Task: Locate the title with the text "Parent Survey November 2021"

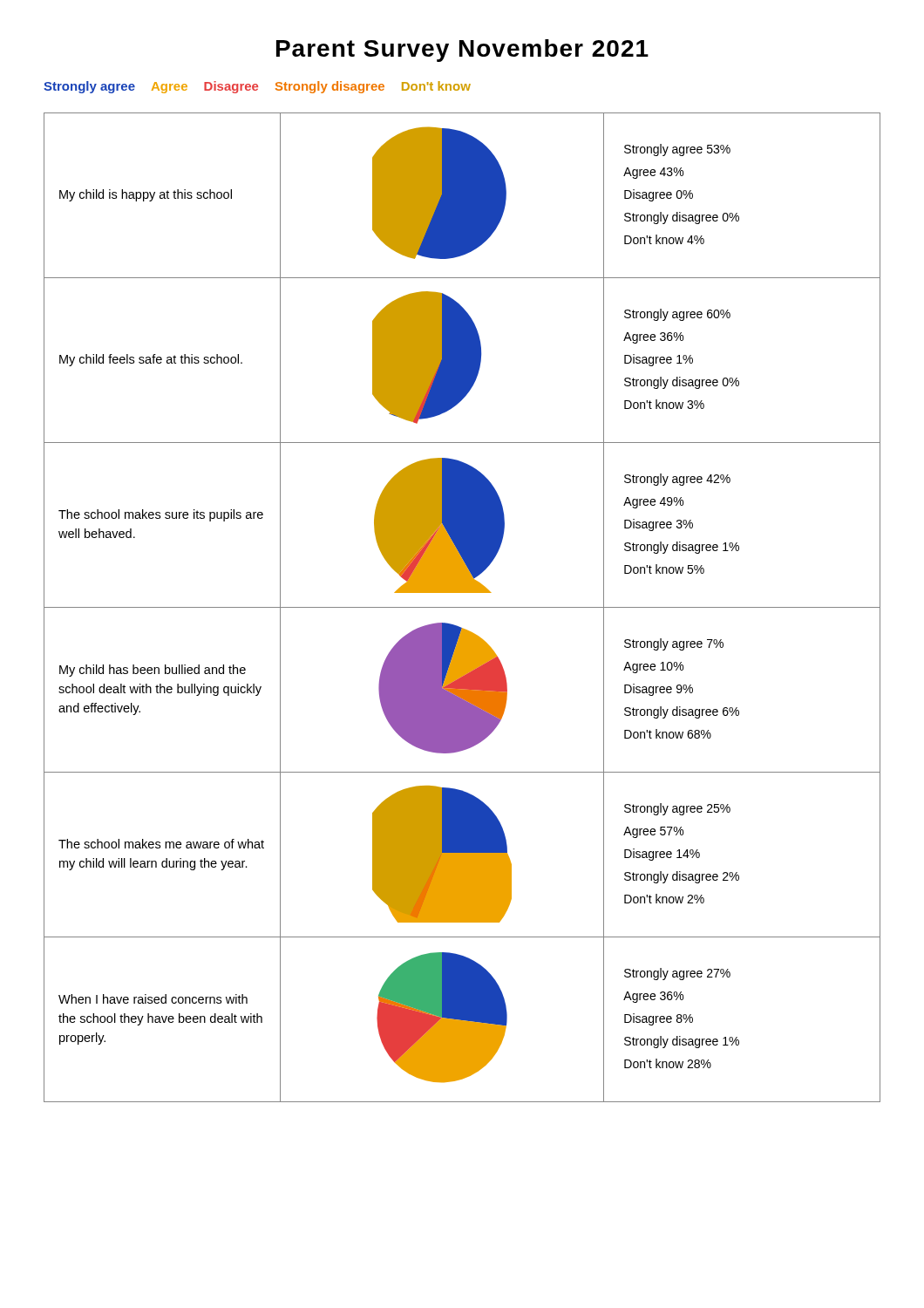Action: pos(462,49)
